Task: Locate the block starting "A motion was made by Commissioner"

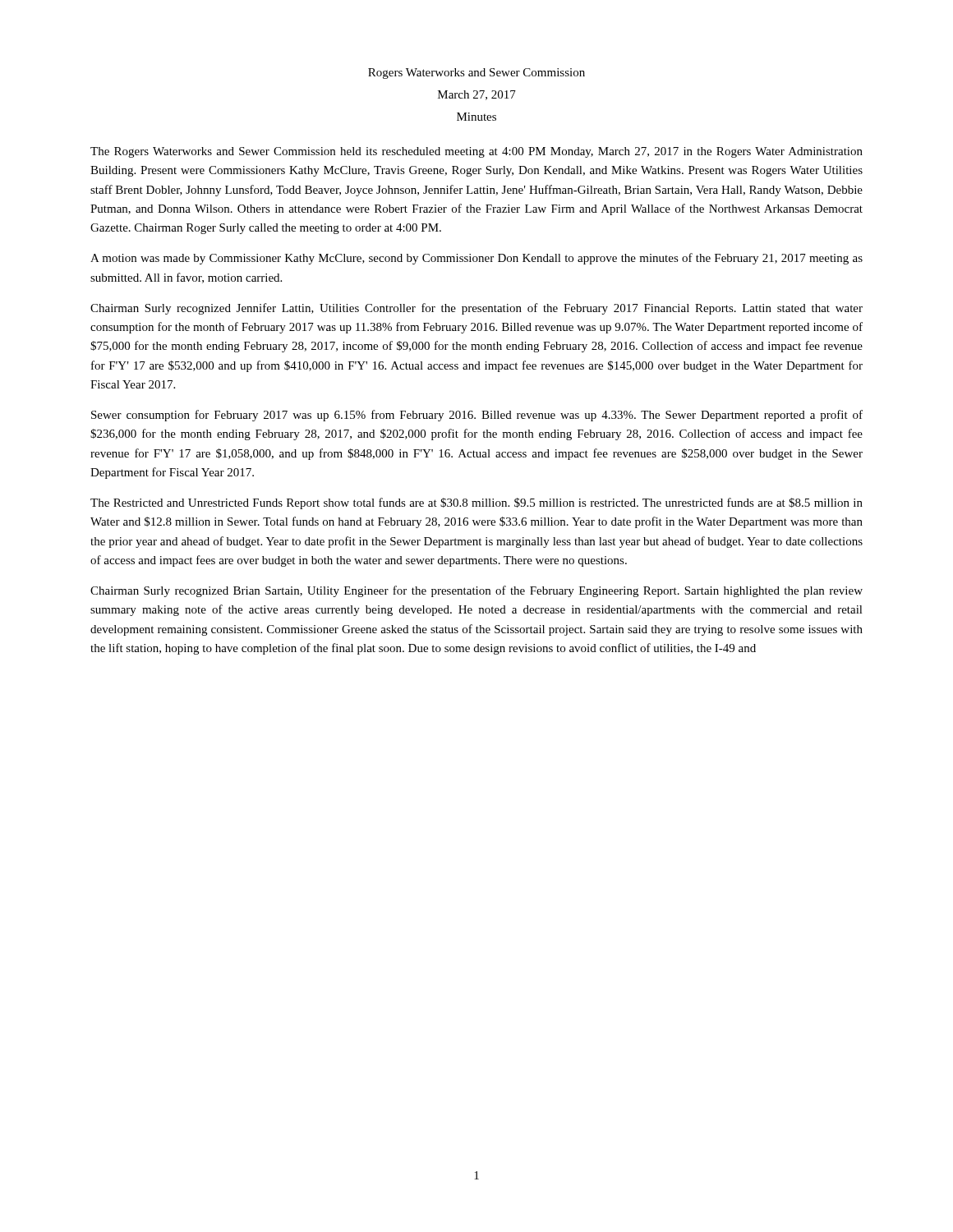Action: pyautogui.click(x=476, y=268)
